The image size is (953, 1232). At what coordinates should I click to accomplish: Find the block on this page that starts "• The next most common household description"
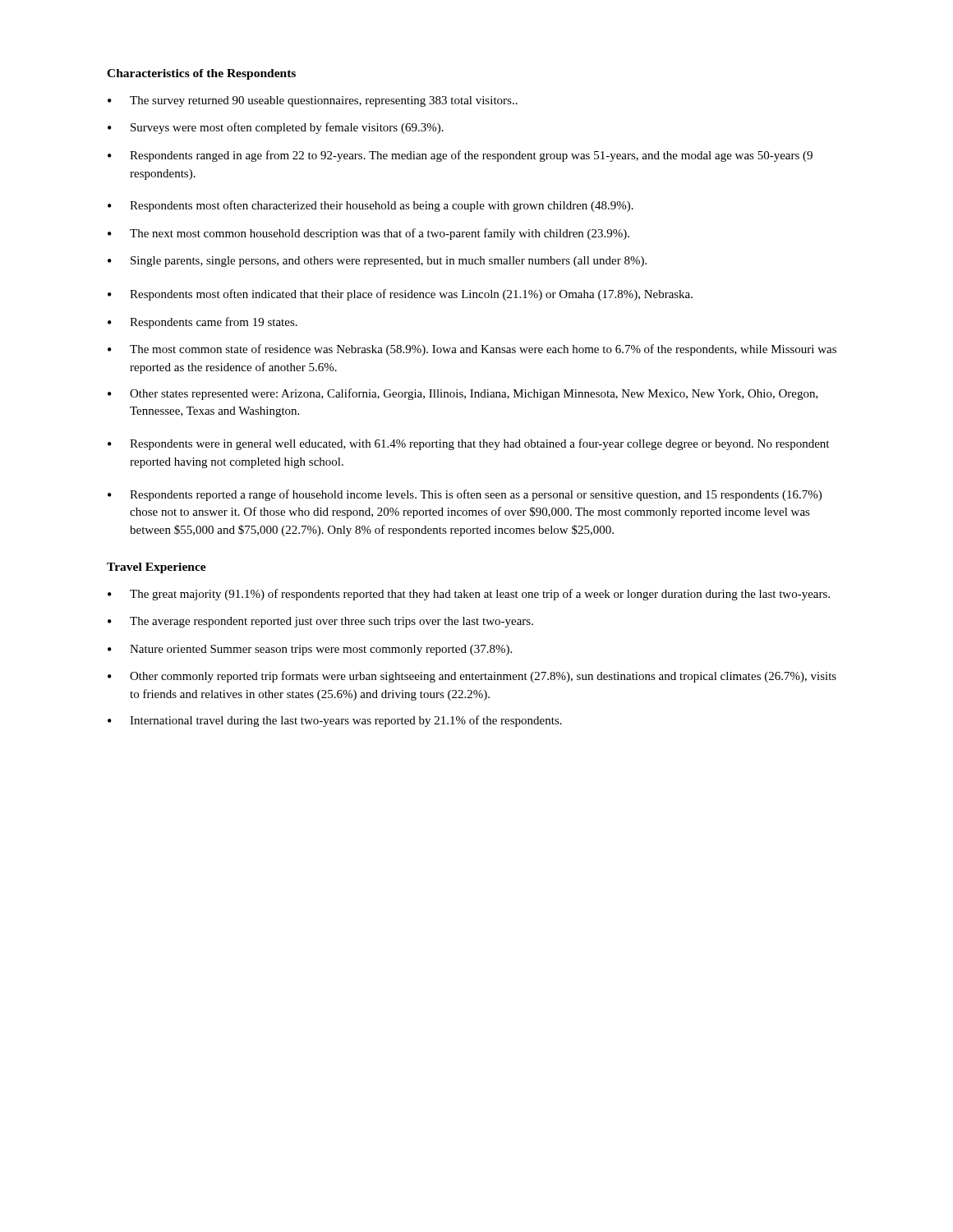[x=476, y=234]
